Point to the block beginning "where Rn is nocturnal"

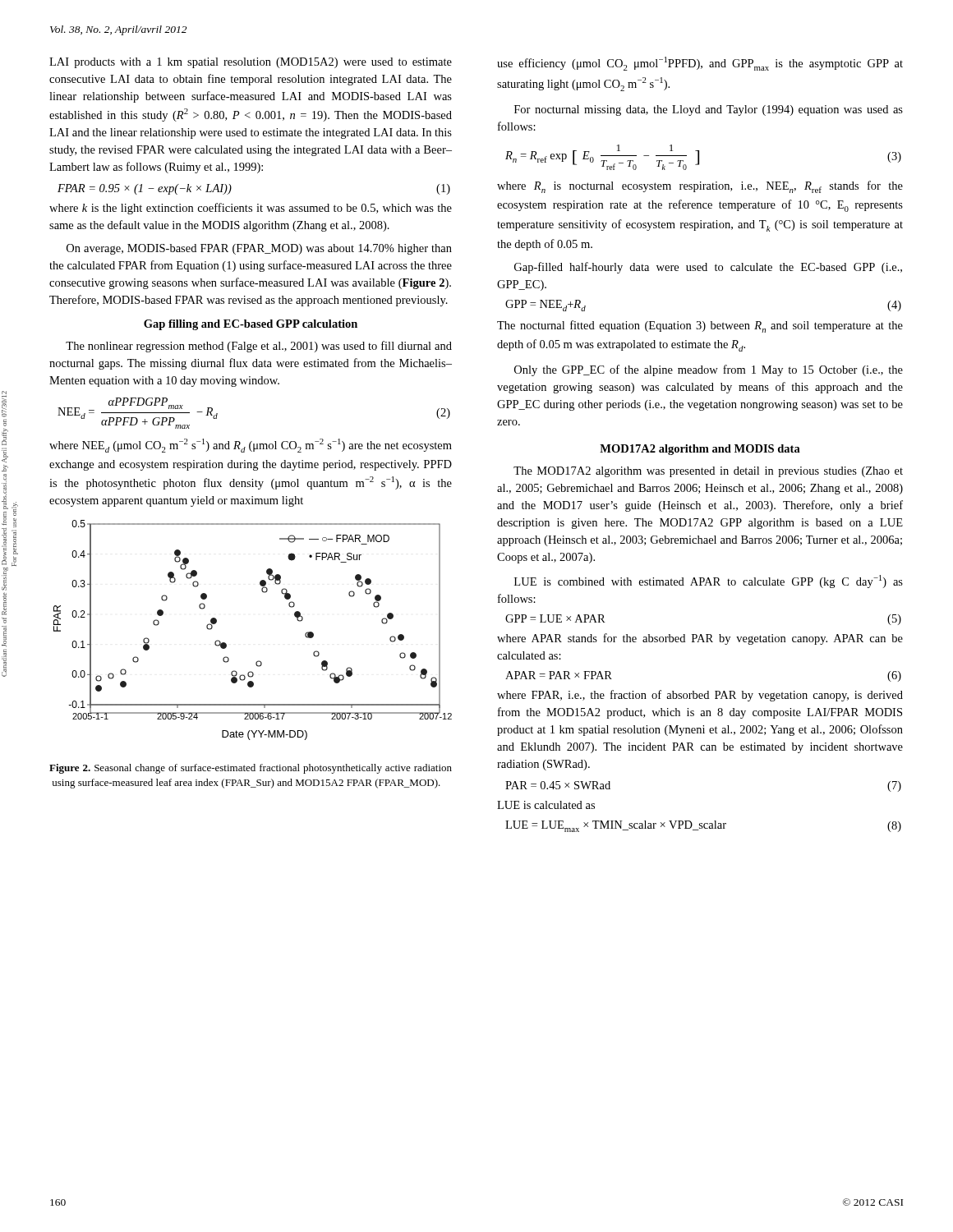(700, 214)
